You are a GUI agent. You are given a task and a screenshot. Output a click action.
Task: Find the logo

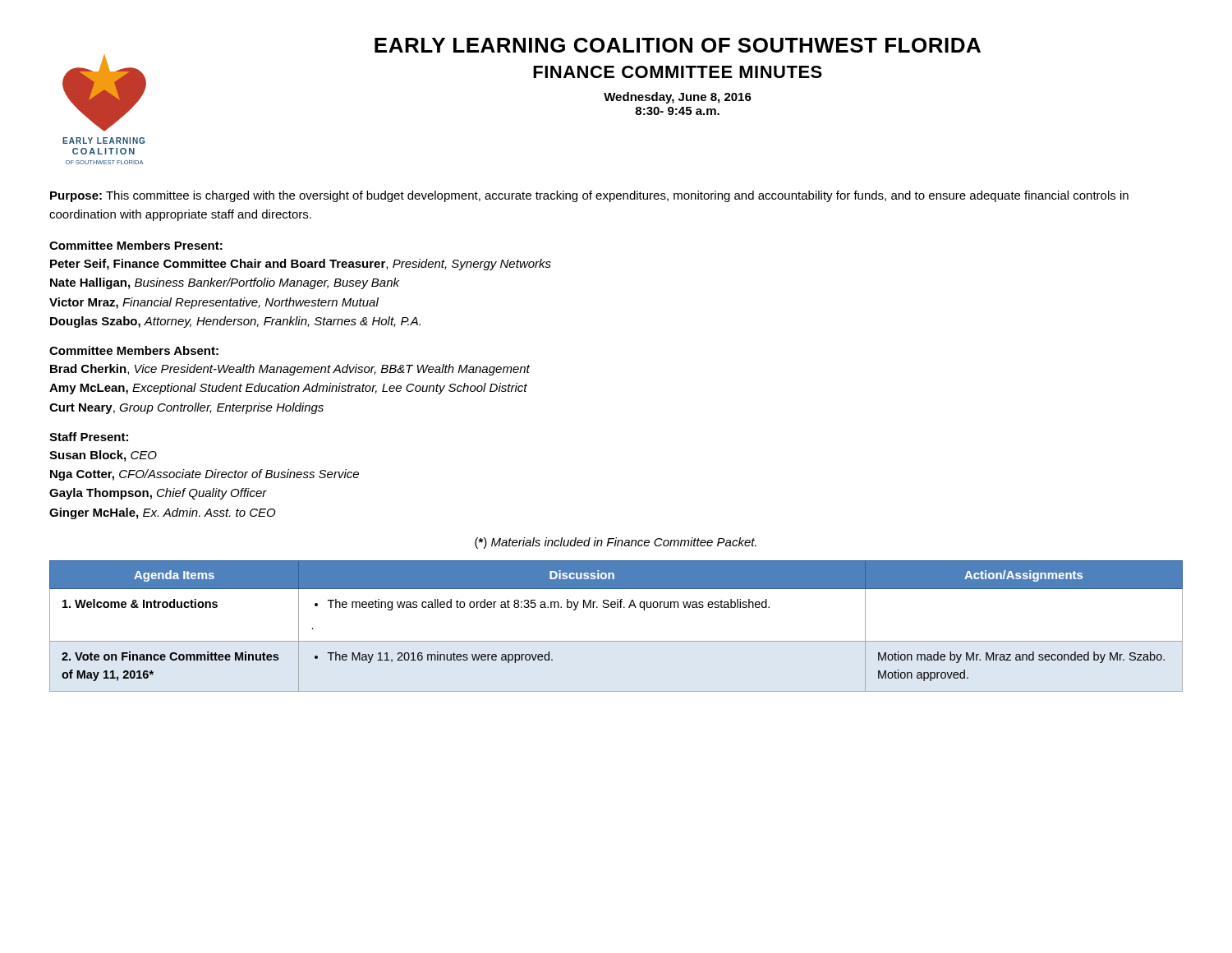click(x=107, y=99)
